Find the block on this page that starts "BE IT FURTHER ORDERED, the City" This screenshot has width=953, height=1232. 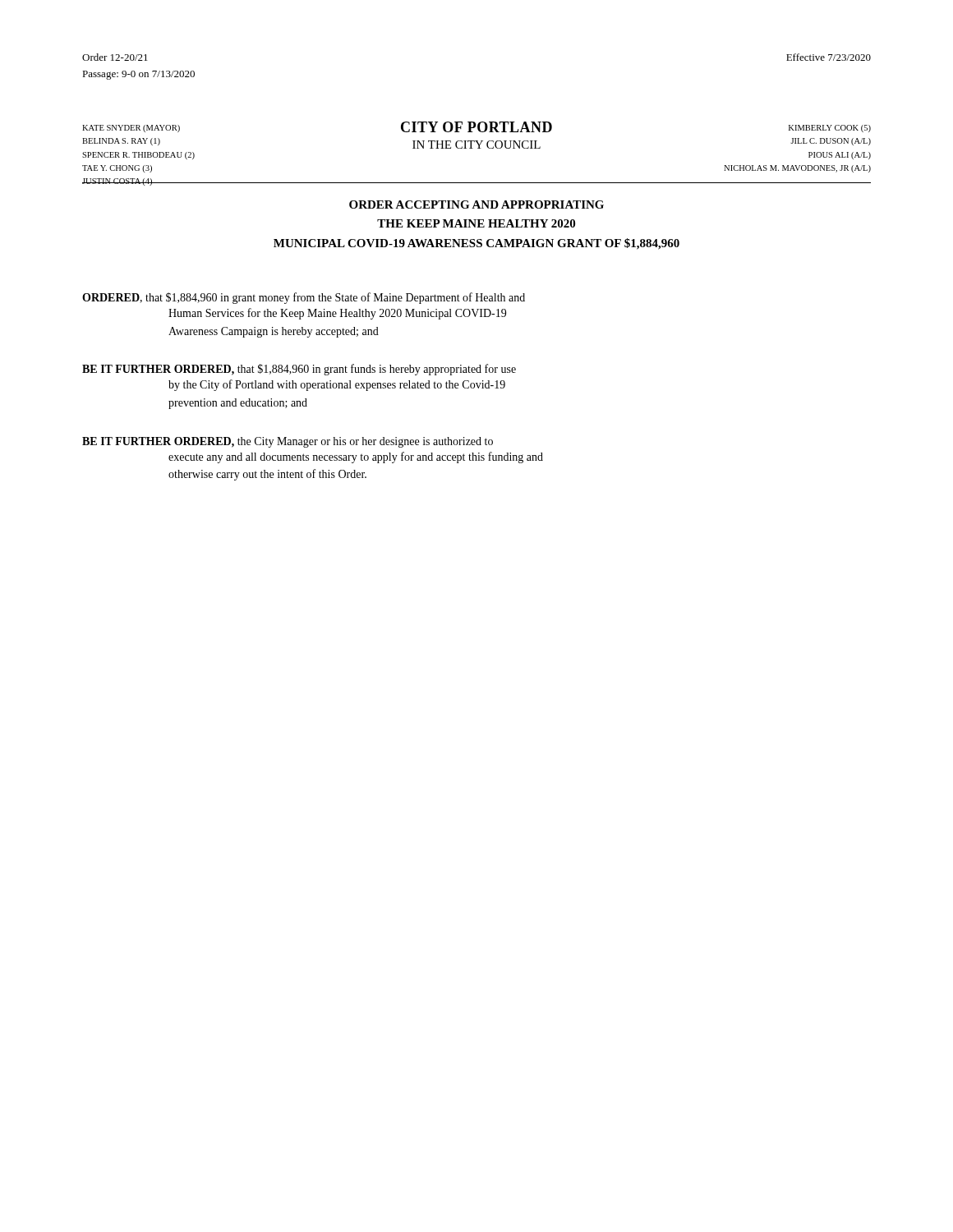click(x=476, y=460)
